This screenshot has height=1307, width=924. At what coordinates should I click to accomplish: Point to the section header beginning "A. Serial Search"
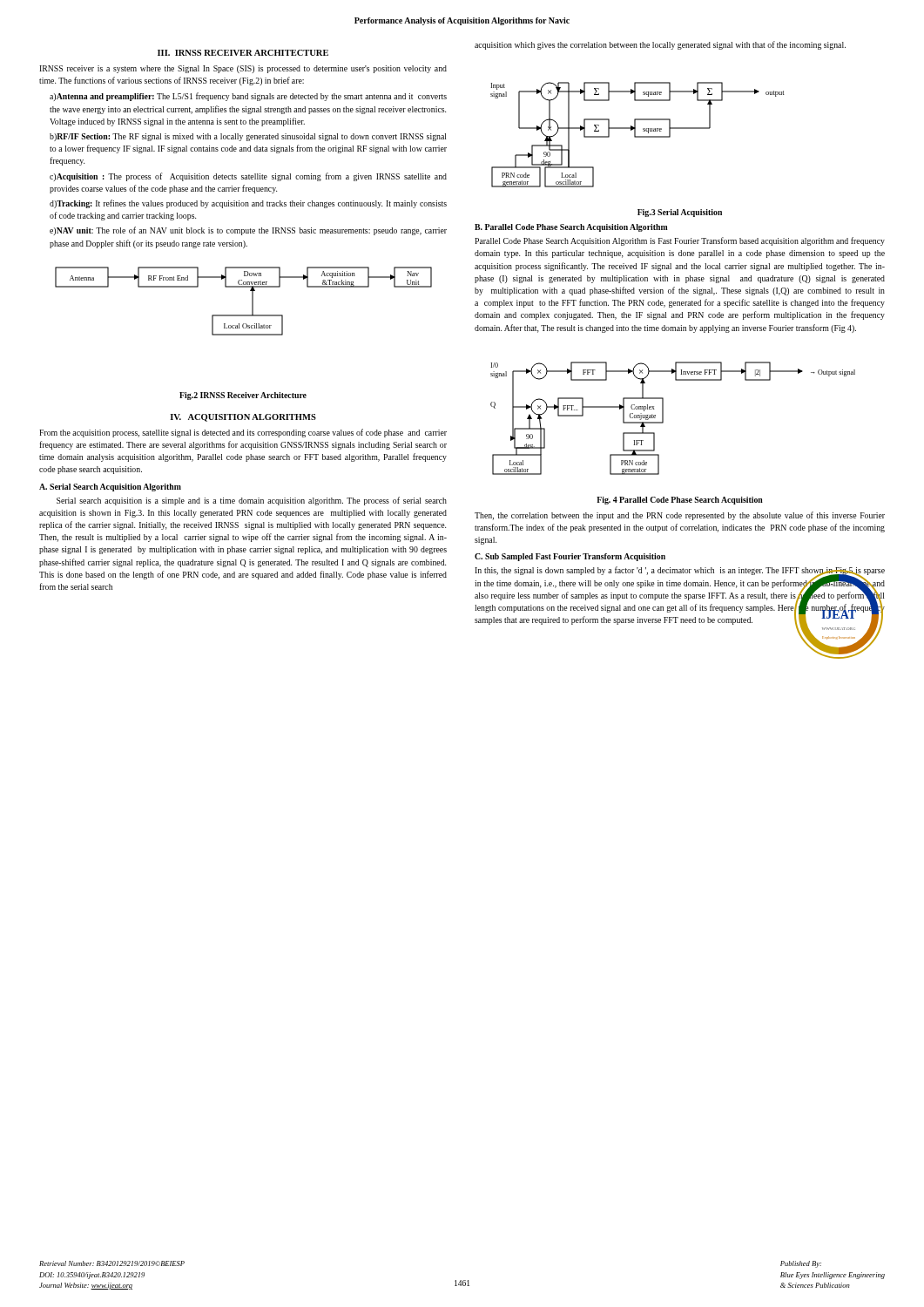point(110,486)
